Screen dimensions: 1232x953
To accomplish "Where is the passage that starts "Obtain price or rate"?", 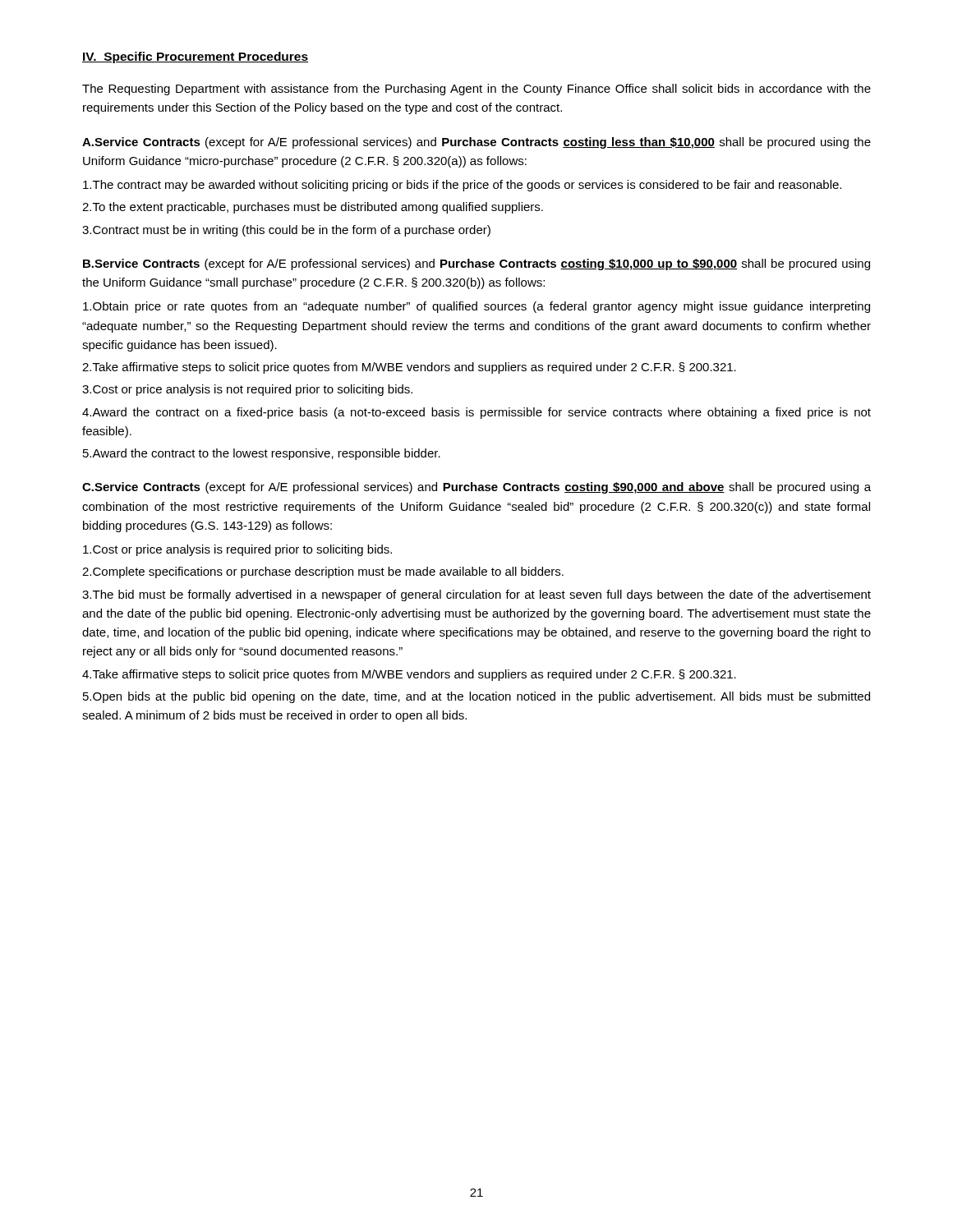I will pos(476,325).
